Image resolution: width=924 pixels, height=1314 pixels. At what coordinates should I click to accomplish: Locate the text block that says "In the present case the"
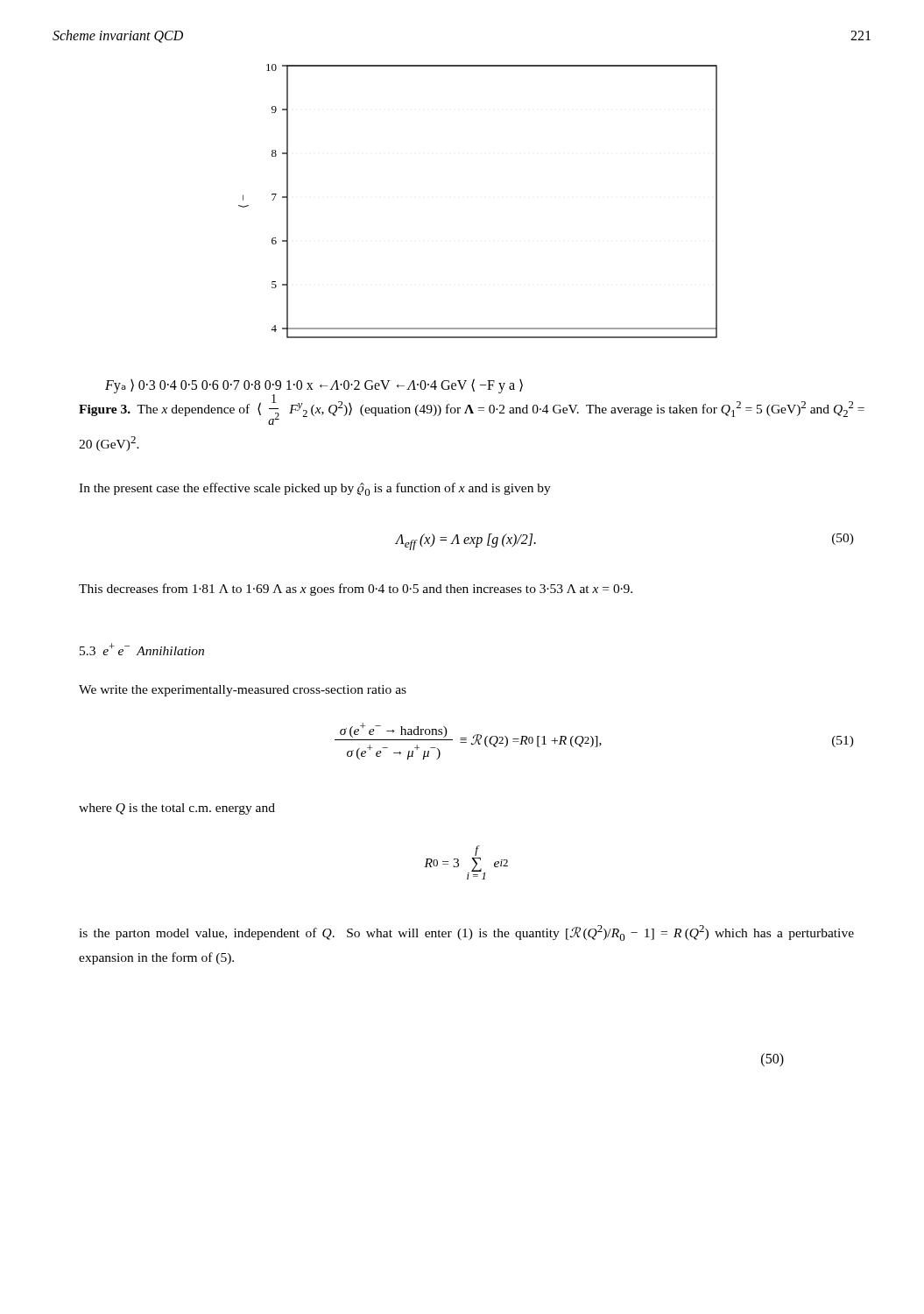click(315, 489)
